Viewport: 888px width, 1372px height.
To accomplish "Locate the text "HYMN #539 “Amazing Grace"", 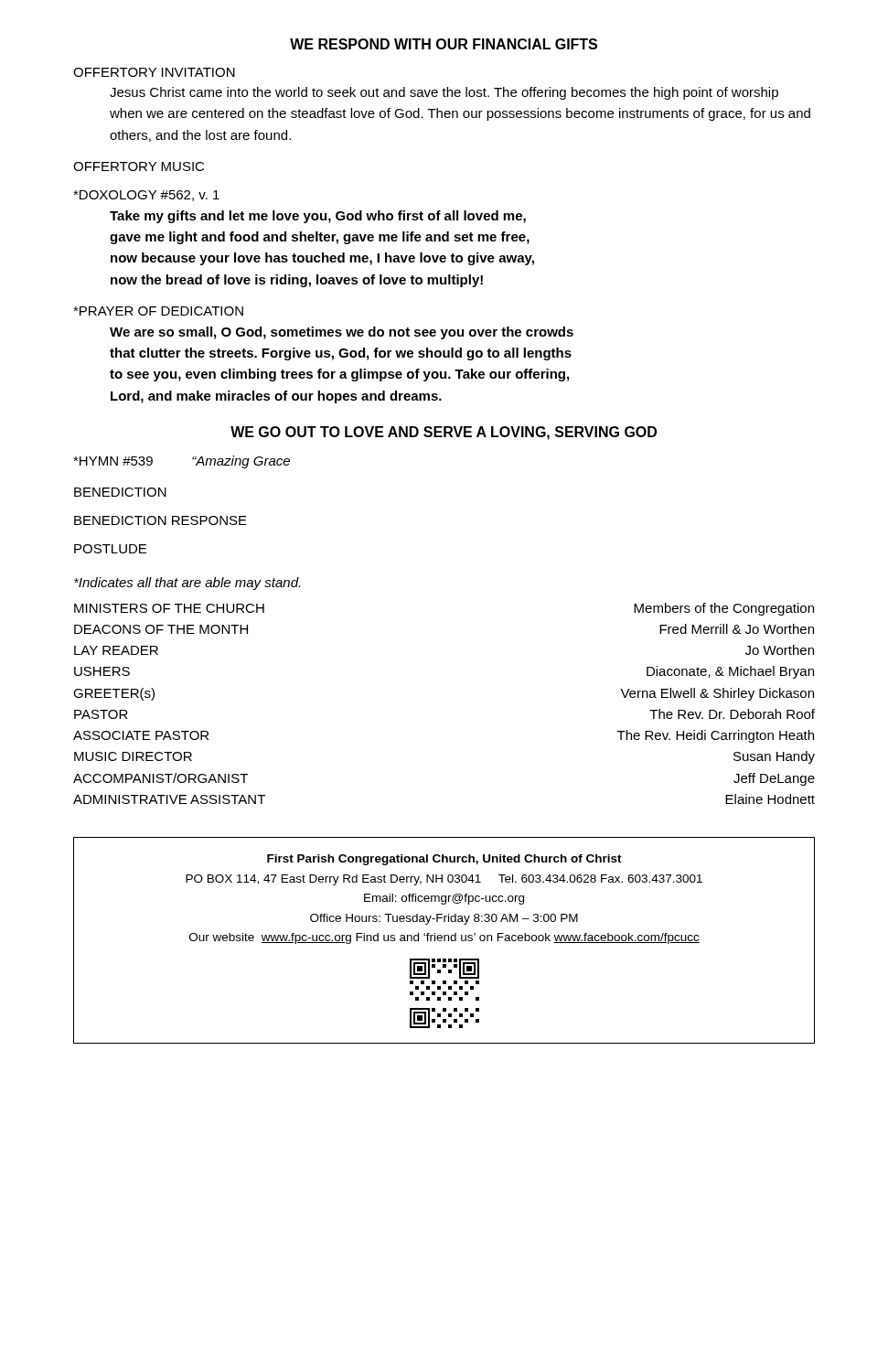I will pos(182,460).
